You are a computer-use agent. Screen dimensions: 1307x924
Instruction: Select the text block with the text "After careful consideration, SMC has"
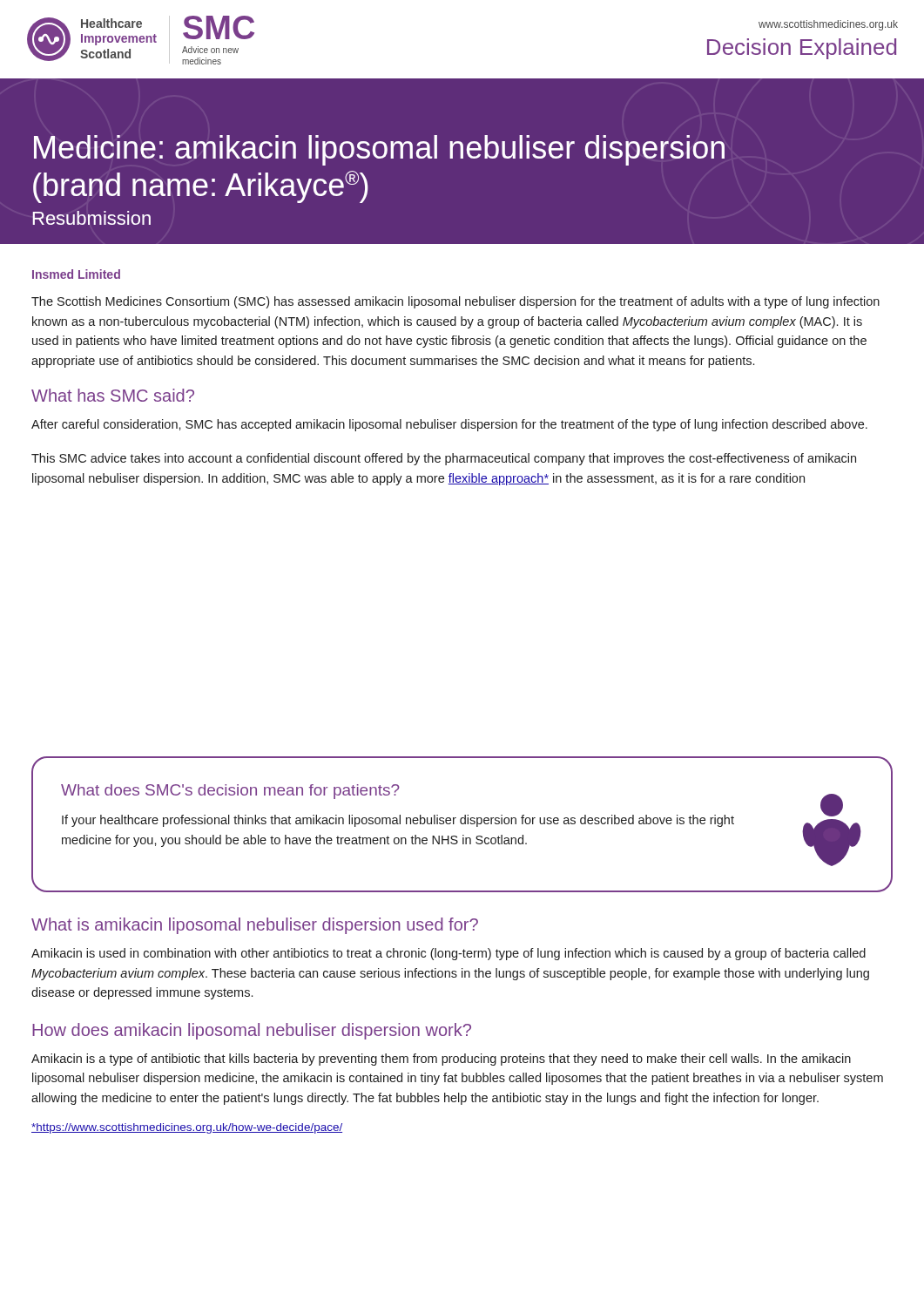(450, 425)
